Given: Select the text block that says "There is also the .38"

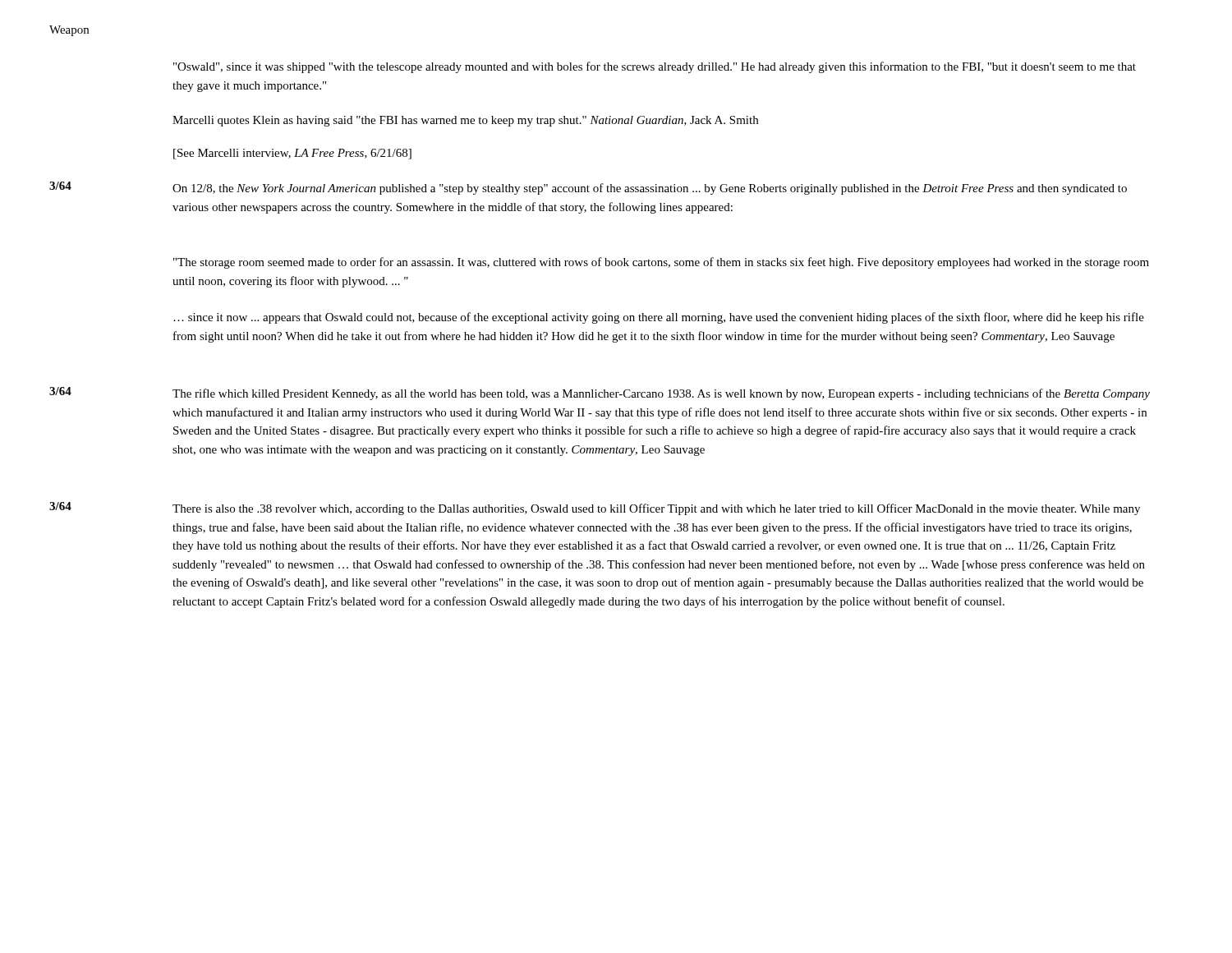Looking at the screenshot, I should point(659,555).
